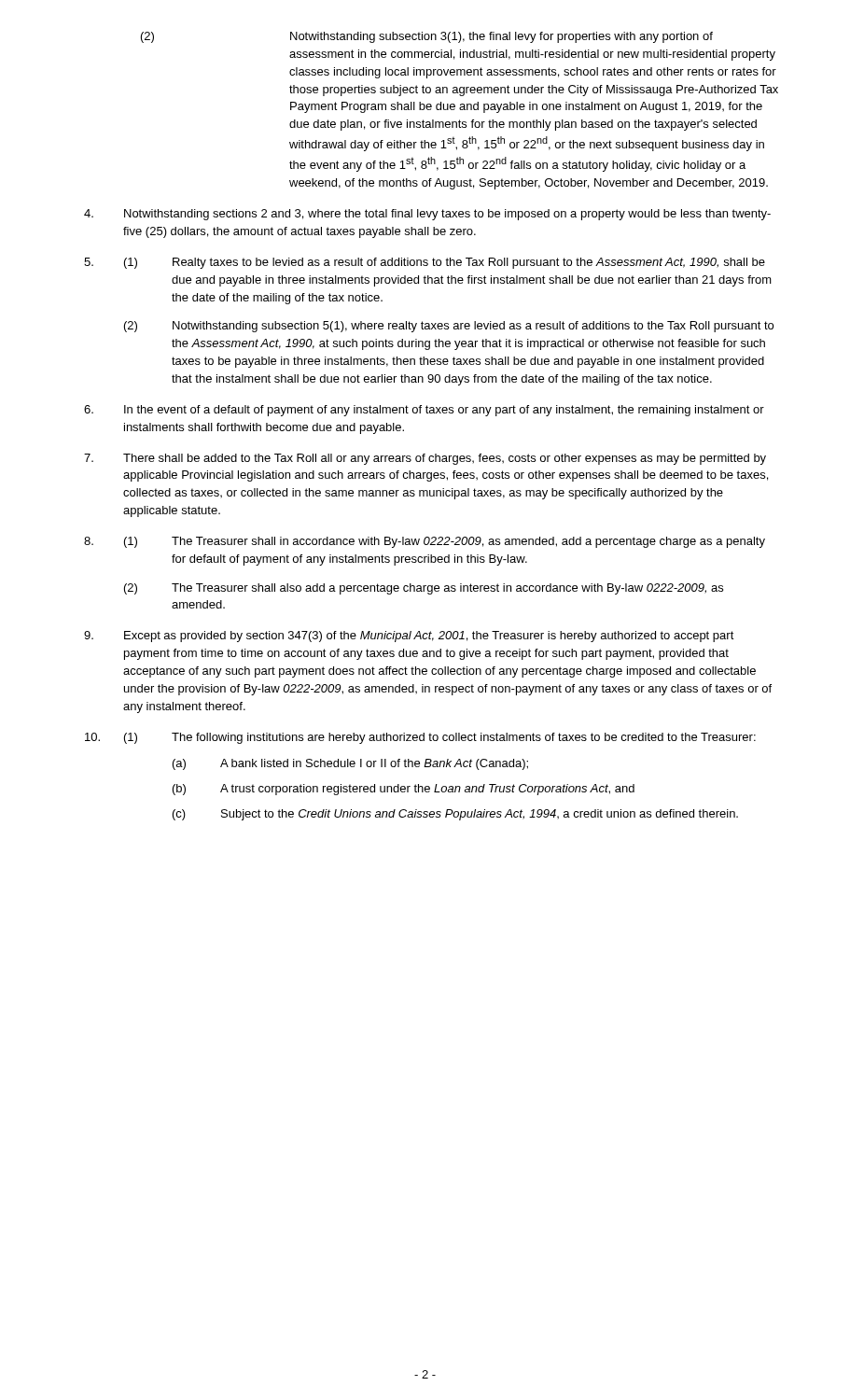Navigate to the element starting "7. There shall be added to the"
Image resolution: width=850 pixels, height=1400 pixels.
[432, 485]
